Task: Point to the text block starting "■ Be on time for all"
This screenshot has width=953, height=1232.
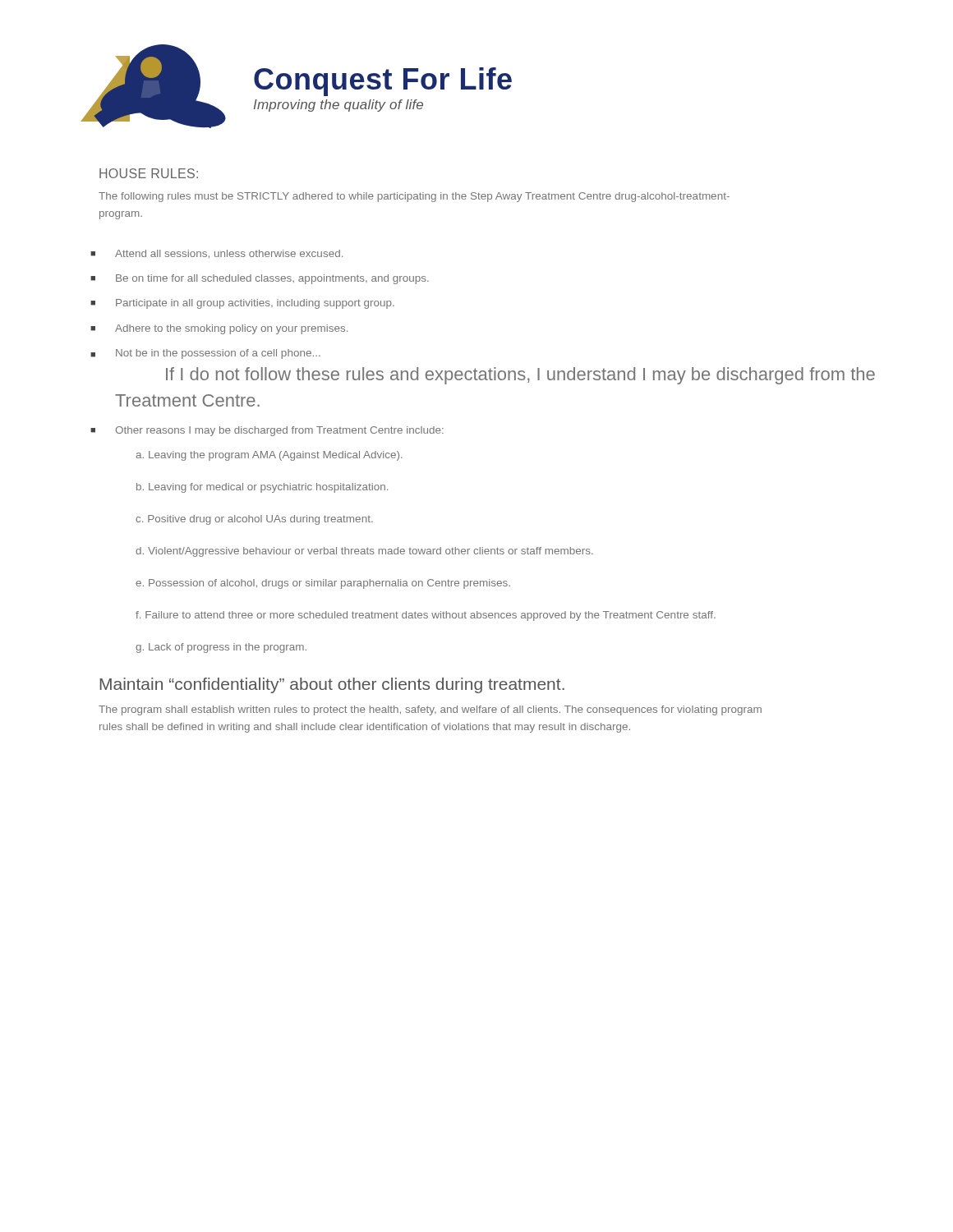Action: [260, 279]
